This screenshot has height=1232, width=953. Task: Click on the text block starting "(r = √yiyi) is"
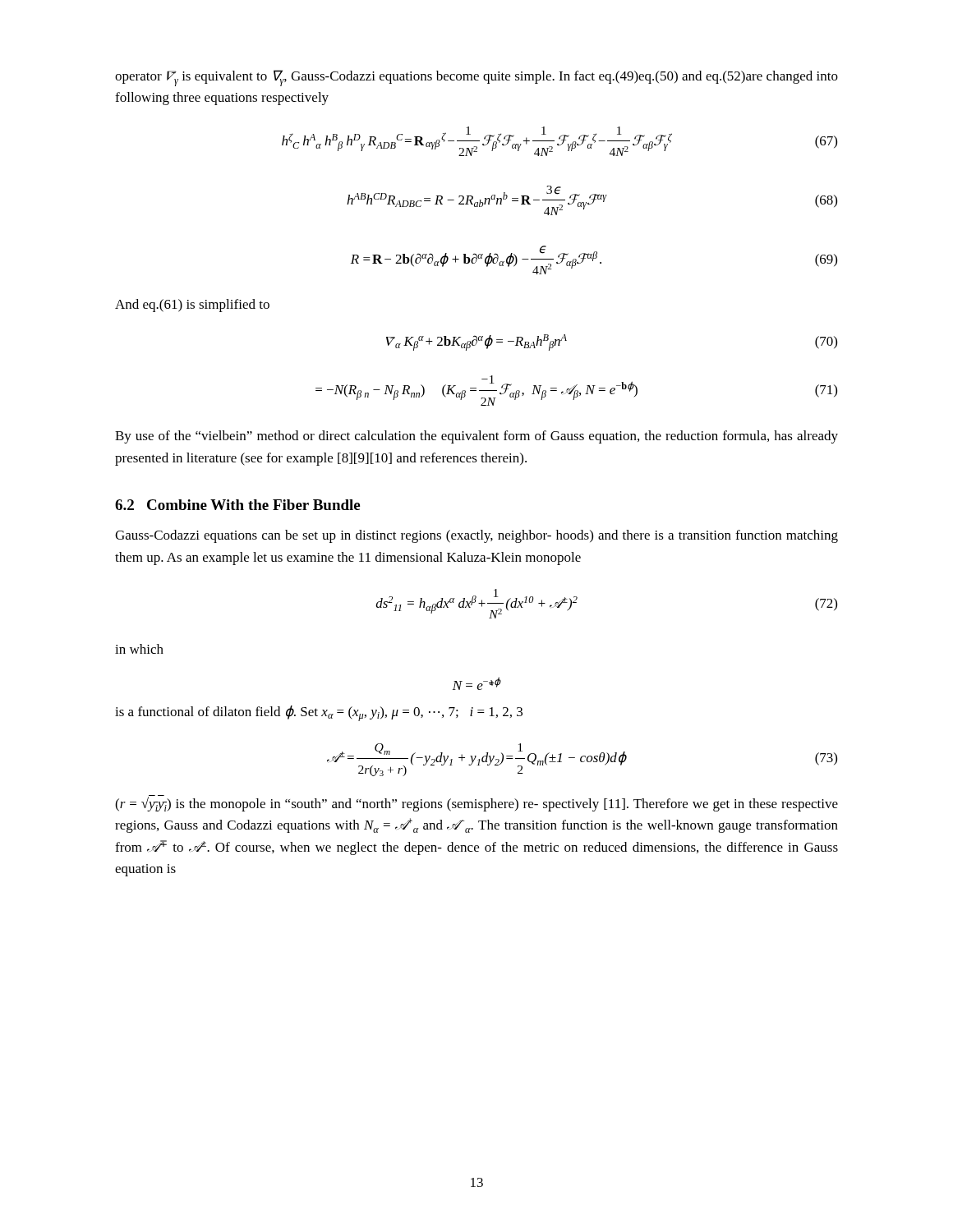(476, 836)
